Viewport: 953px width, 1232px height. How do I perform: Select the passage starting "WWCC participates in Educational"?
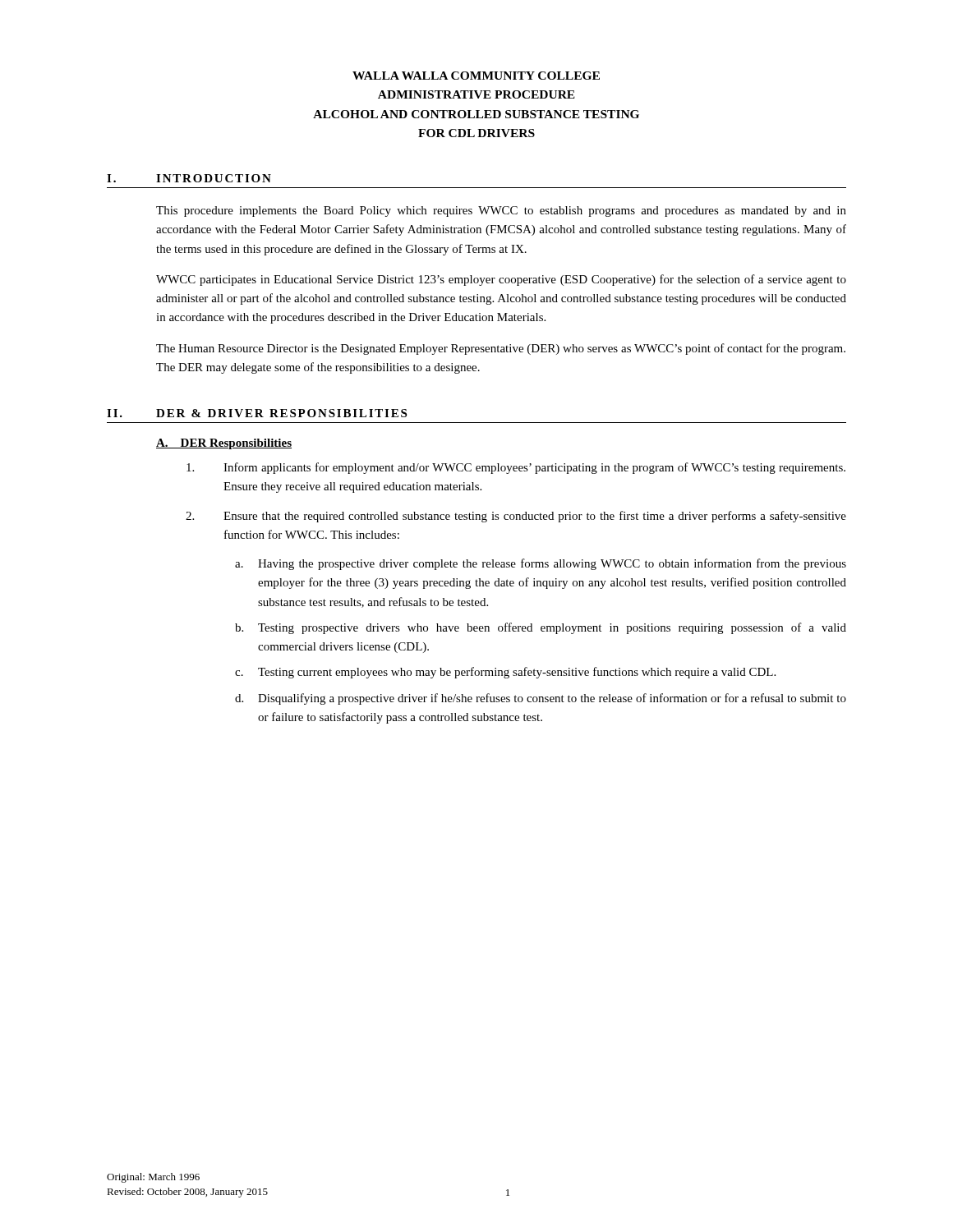tap(501, 298)
